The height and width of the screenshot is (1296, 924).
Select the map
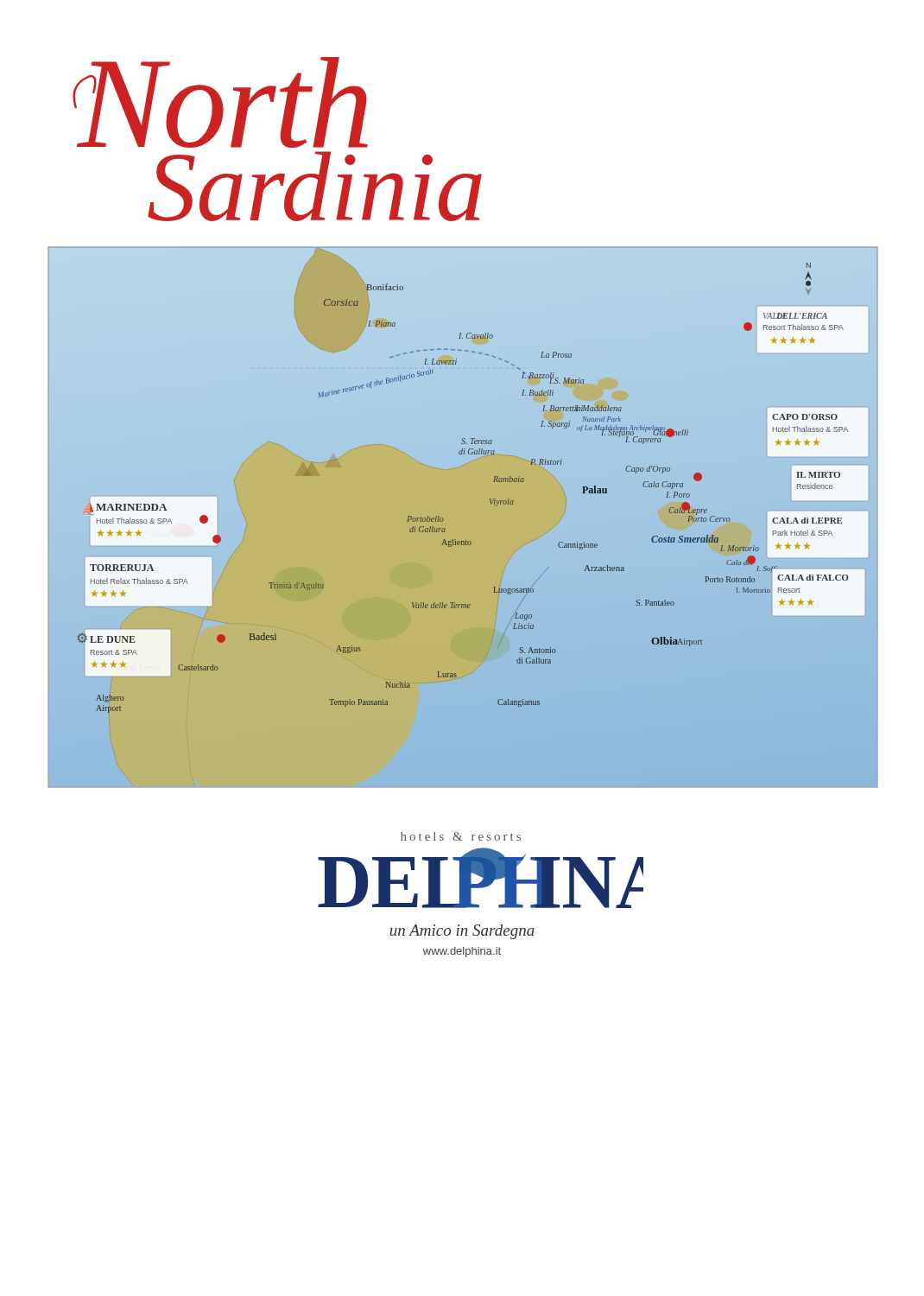point(463,517)
